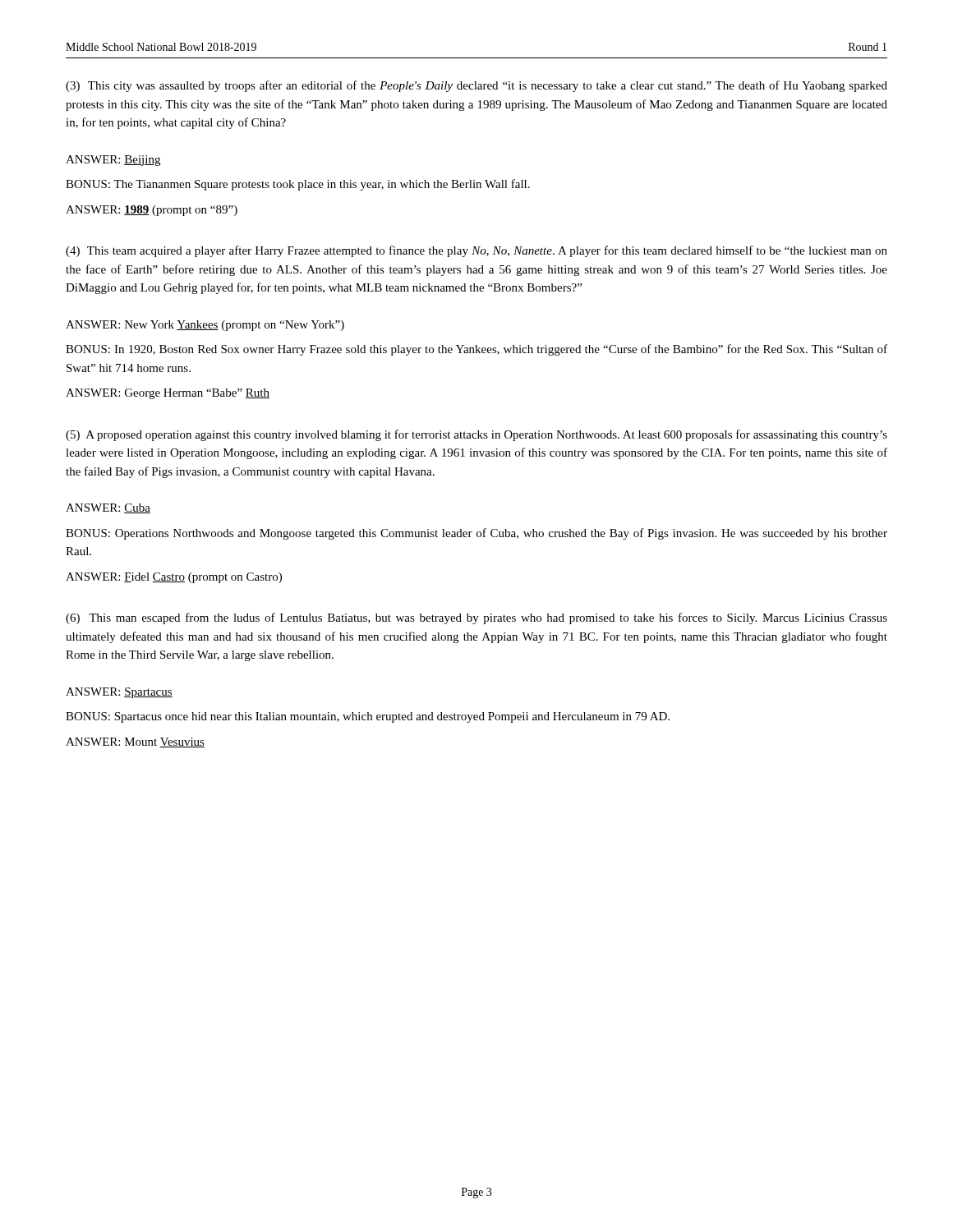The width and height of the screenshot is (953, 1232).
Task: Locate the block of text that opens with "ANSWER: 1989 (prompt"
Action: (152, 209)
